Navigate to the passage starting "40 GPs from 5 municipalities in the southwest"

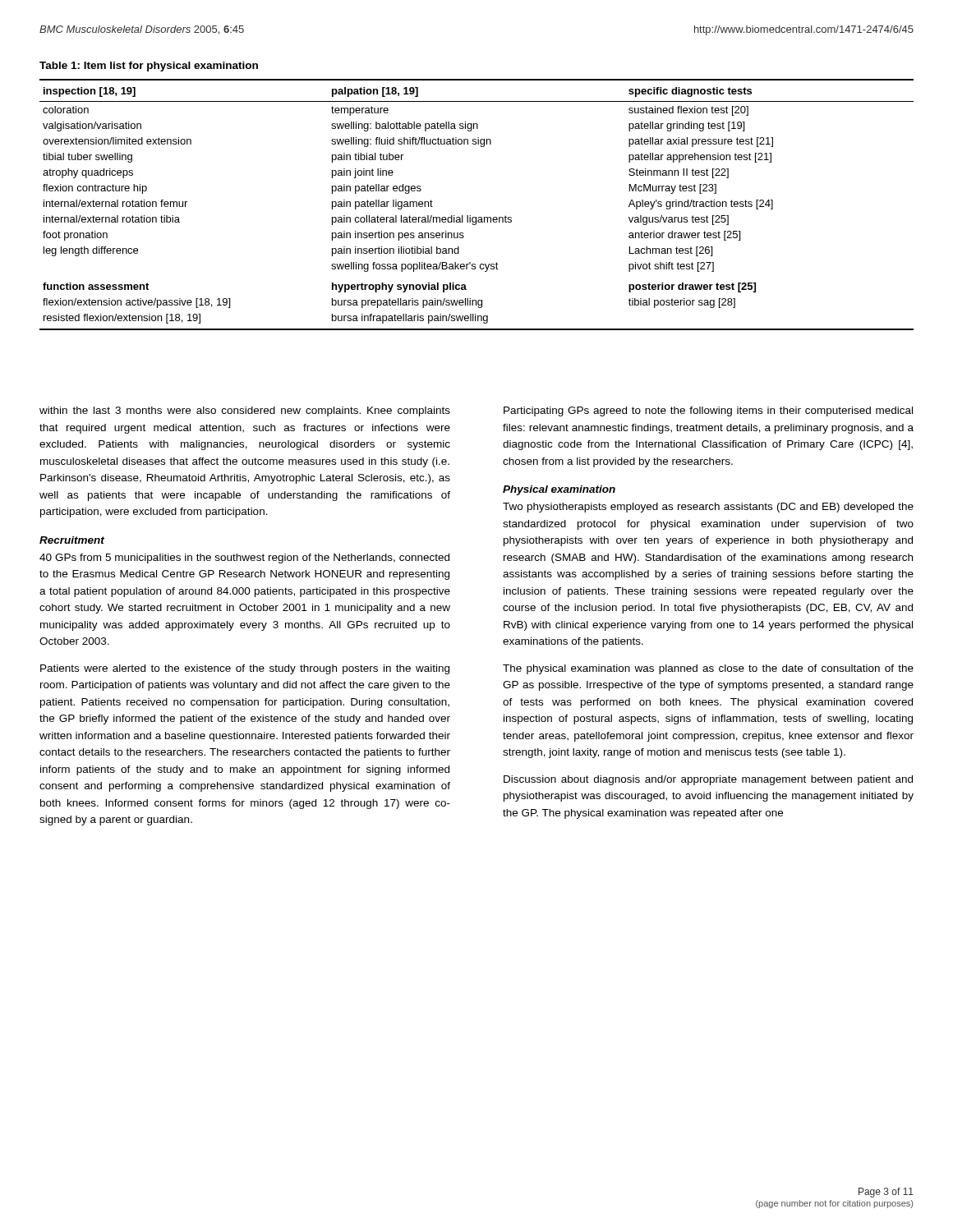tap(245, 599)
